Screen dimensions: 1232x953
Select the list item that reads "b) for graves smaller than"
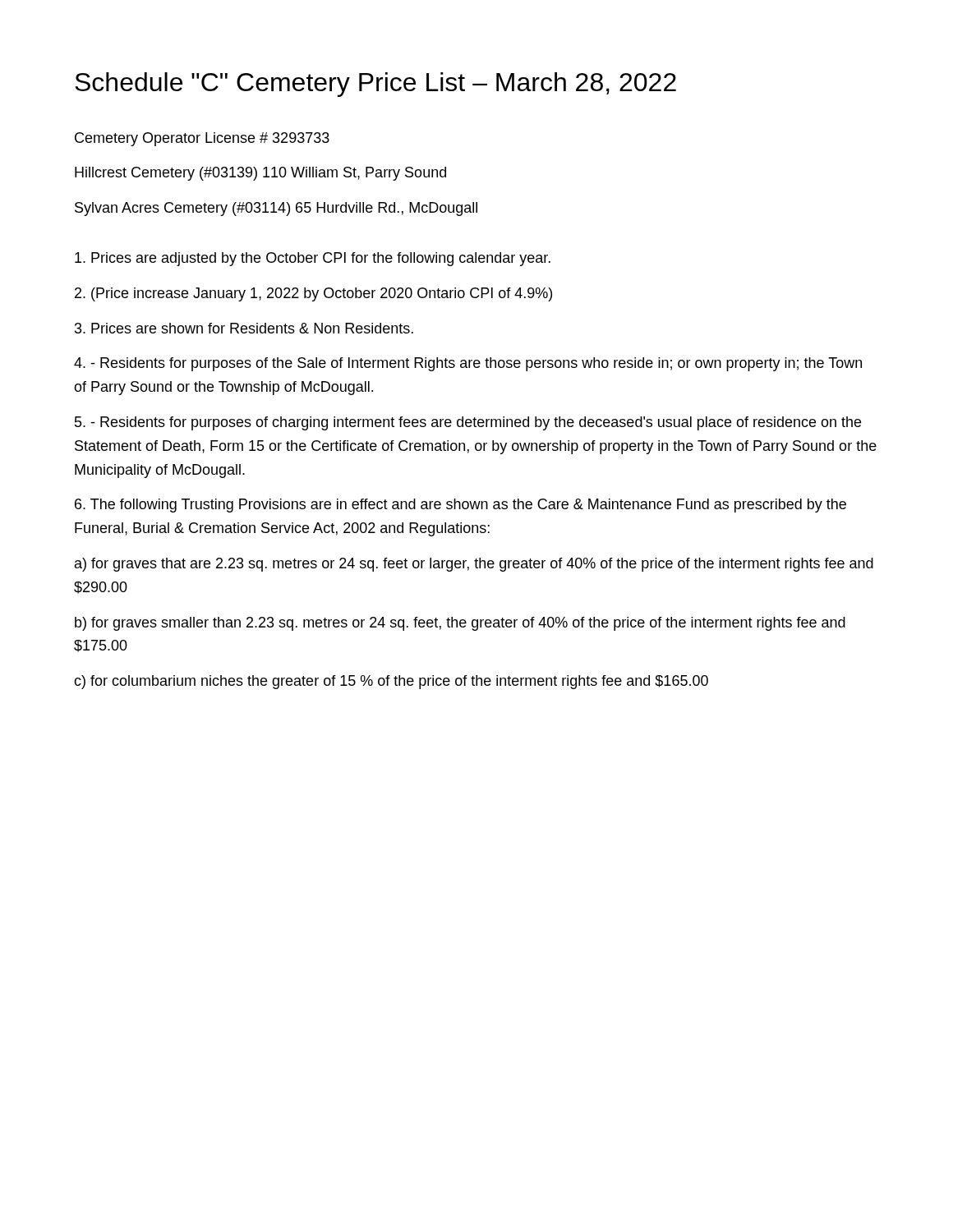[460, 634]
